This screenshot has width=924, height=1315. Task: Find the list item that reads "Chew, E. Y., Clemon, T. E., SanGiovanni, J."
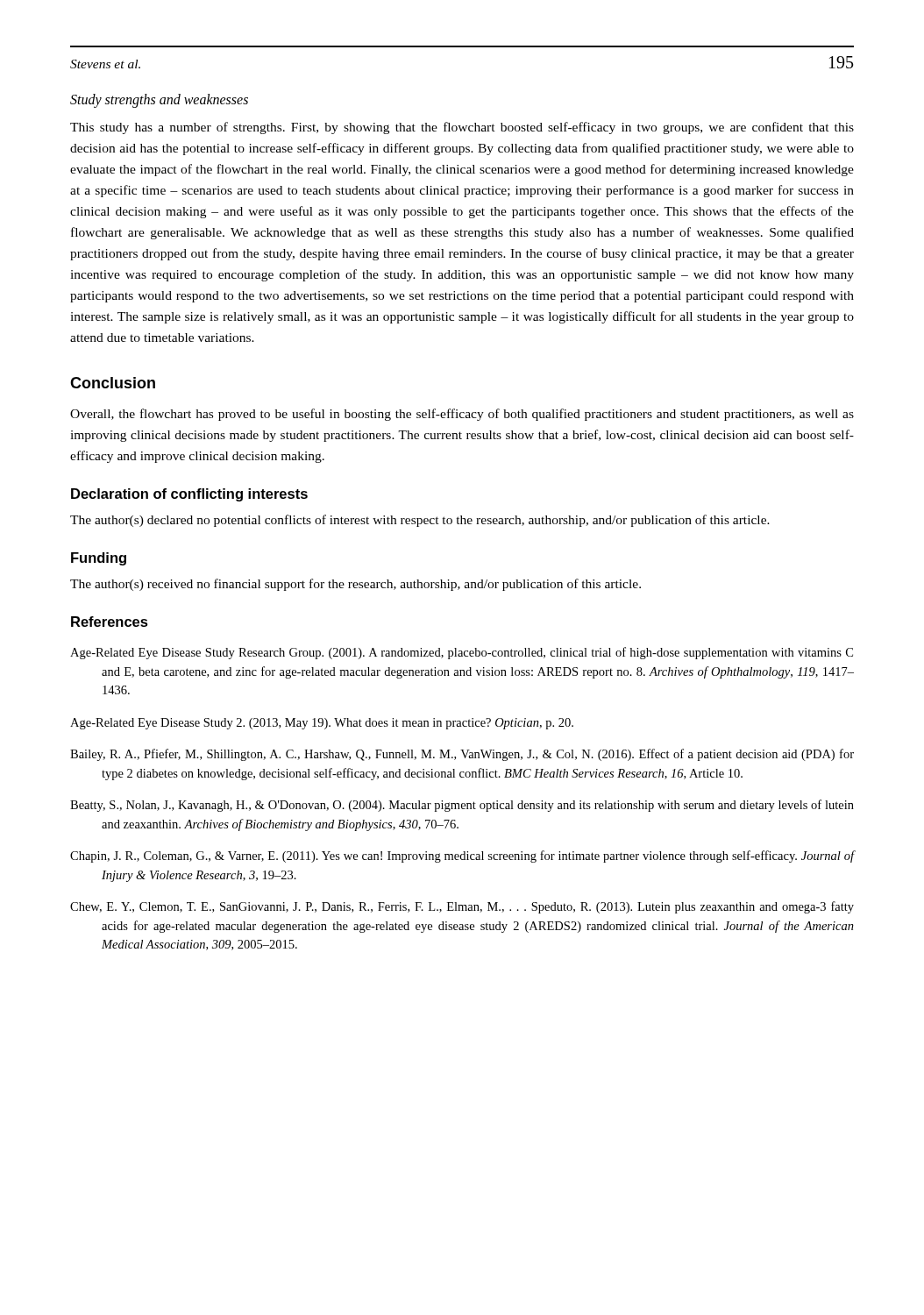tap(462, 926)
